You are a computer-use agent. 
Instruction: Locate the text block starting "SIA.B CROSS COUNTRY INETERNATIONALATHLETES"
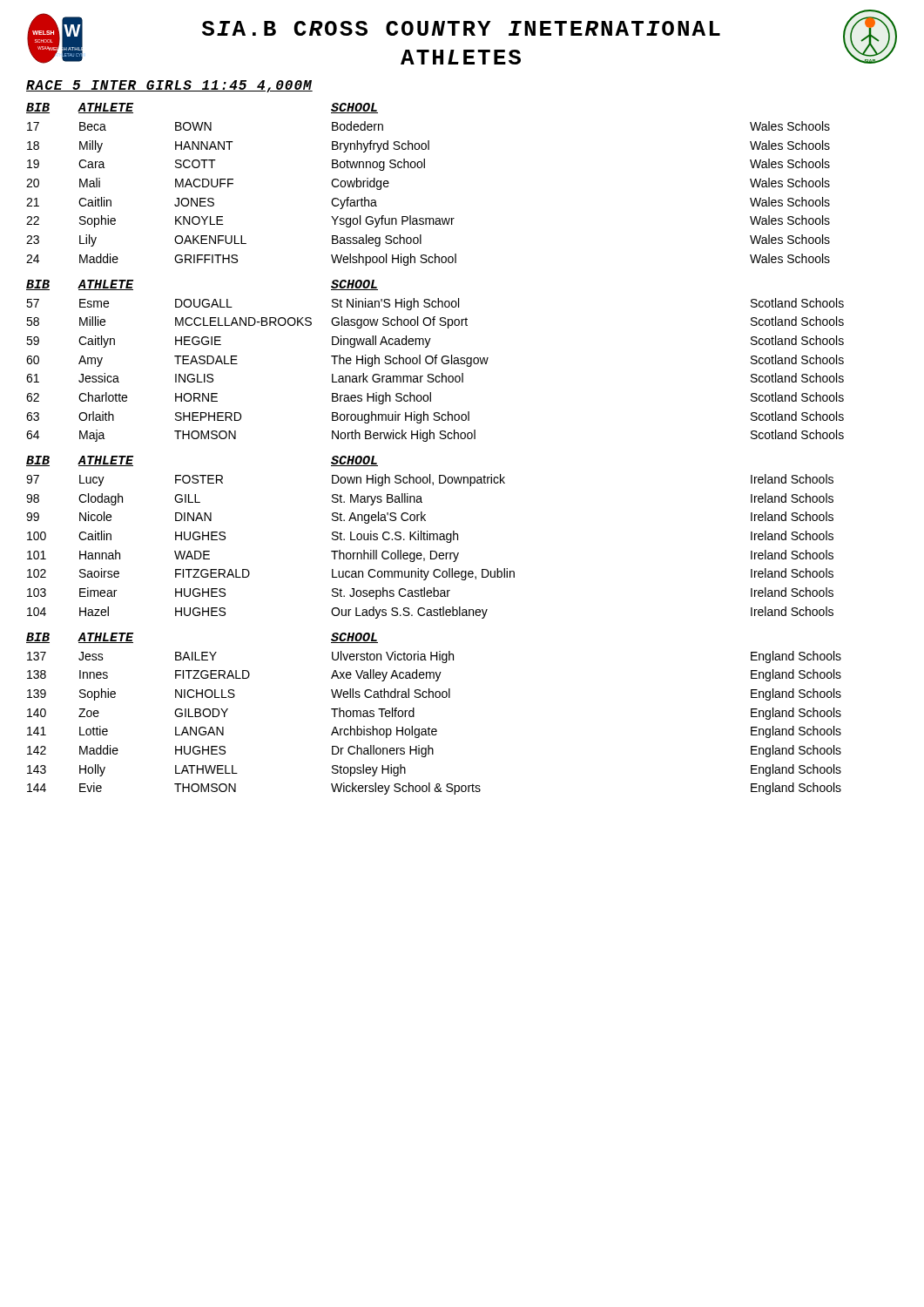point(462,44)
